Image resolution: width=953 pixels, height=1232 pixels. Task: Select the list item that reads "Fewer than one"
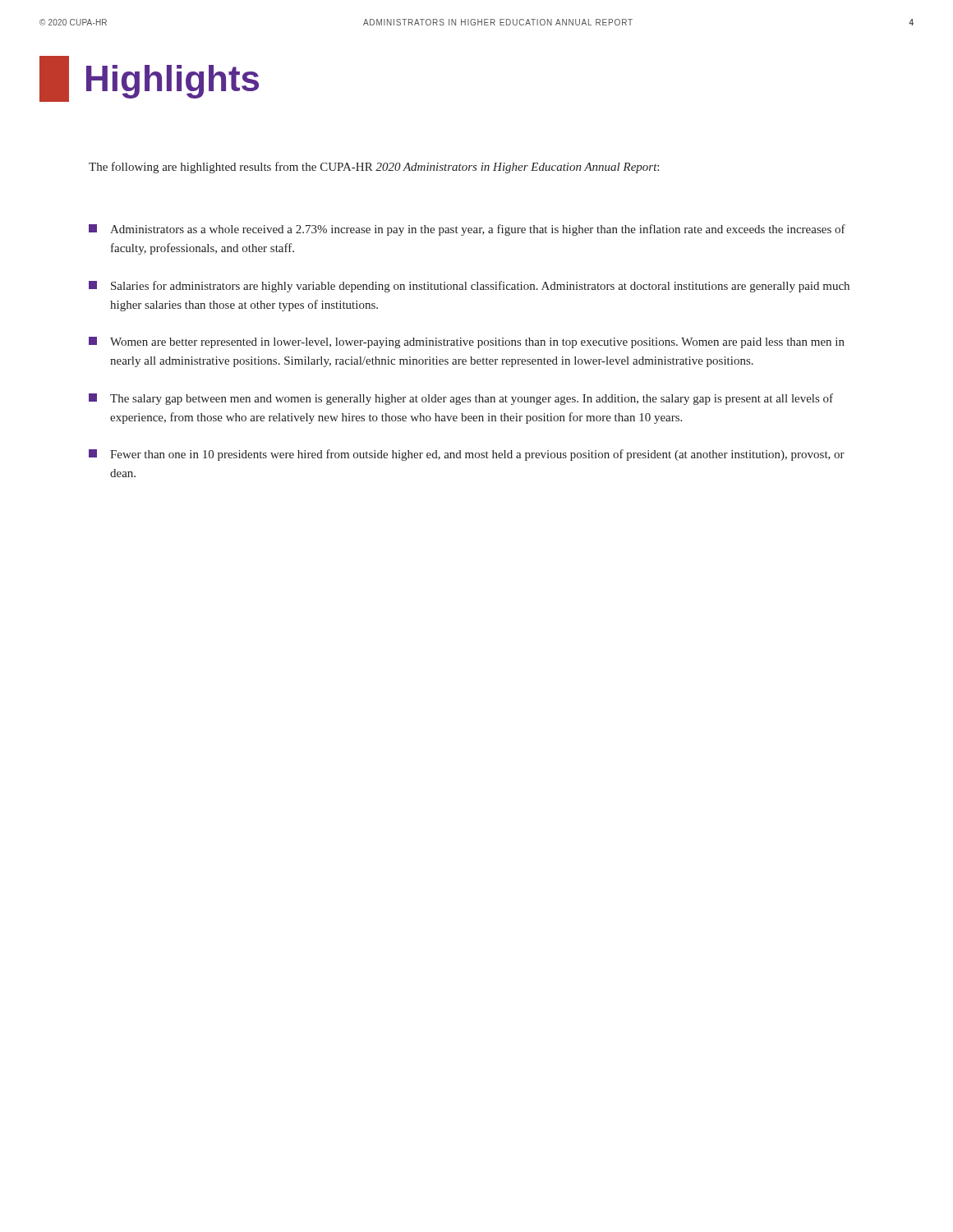476,464
